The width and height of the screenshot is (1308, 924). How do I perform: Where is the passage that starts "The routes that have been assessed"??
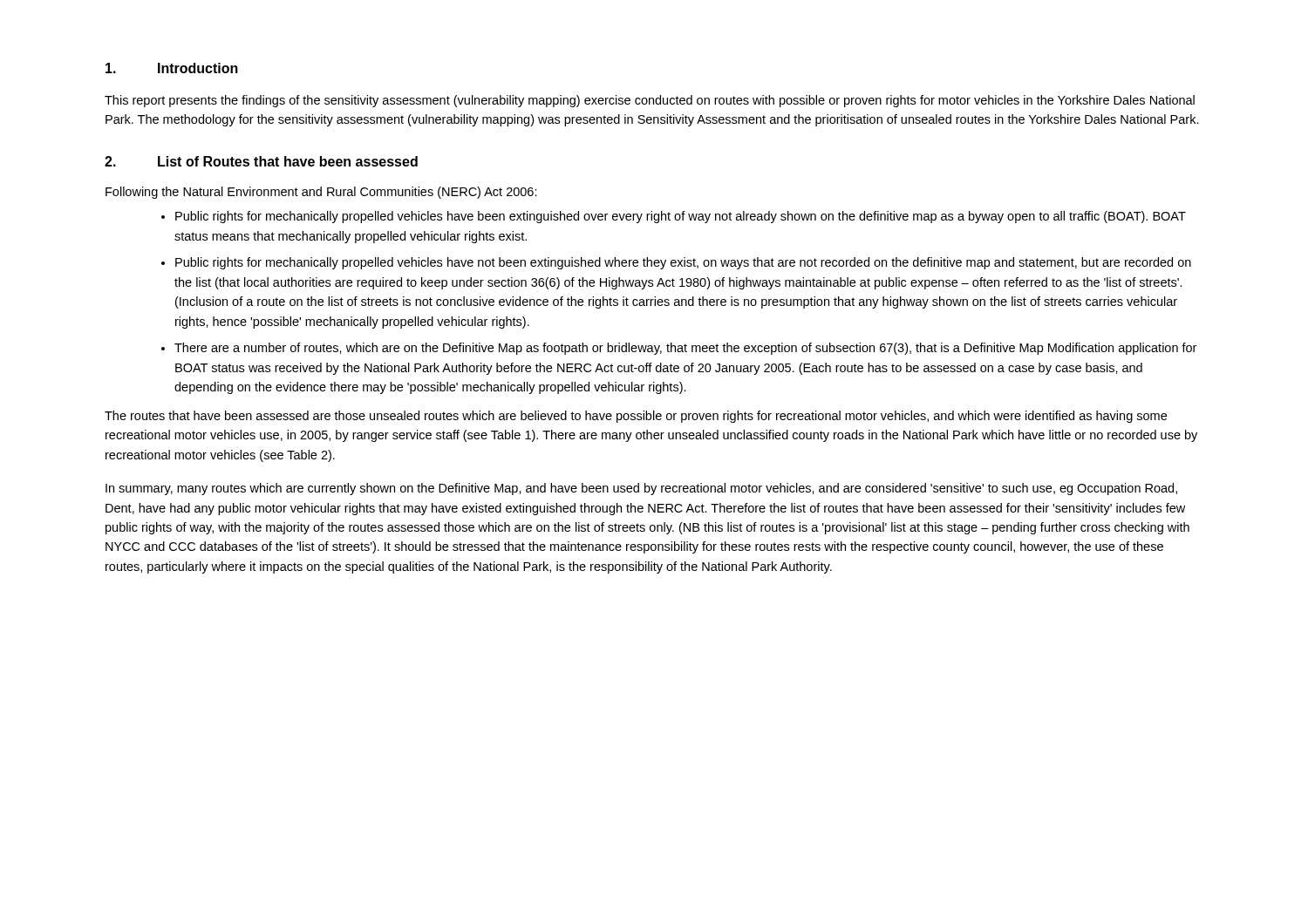coord(651,435)
